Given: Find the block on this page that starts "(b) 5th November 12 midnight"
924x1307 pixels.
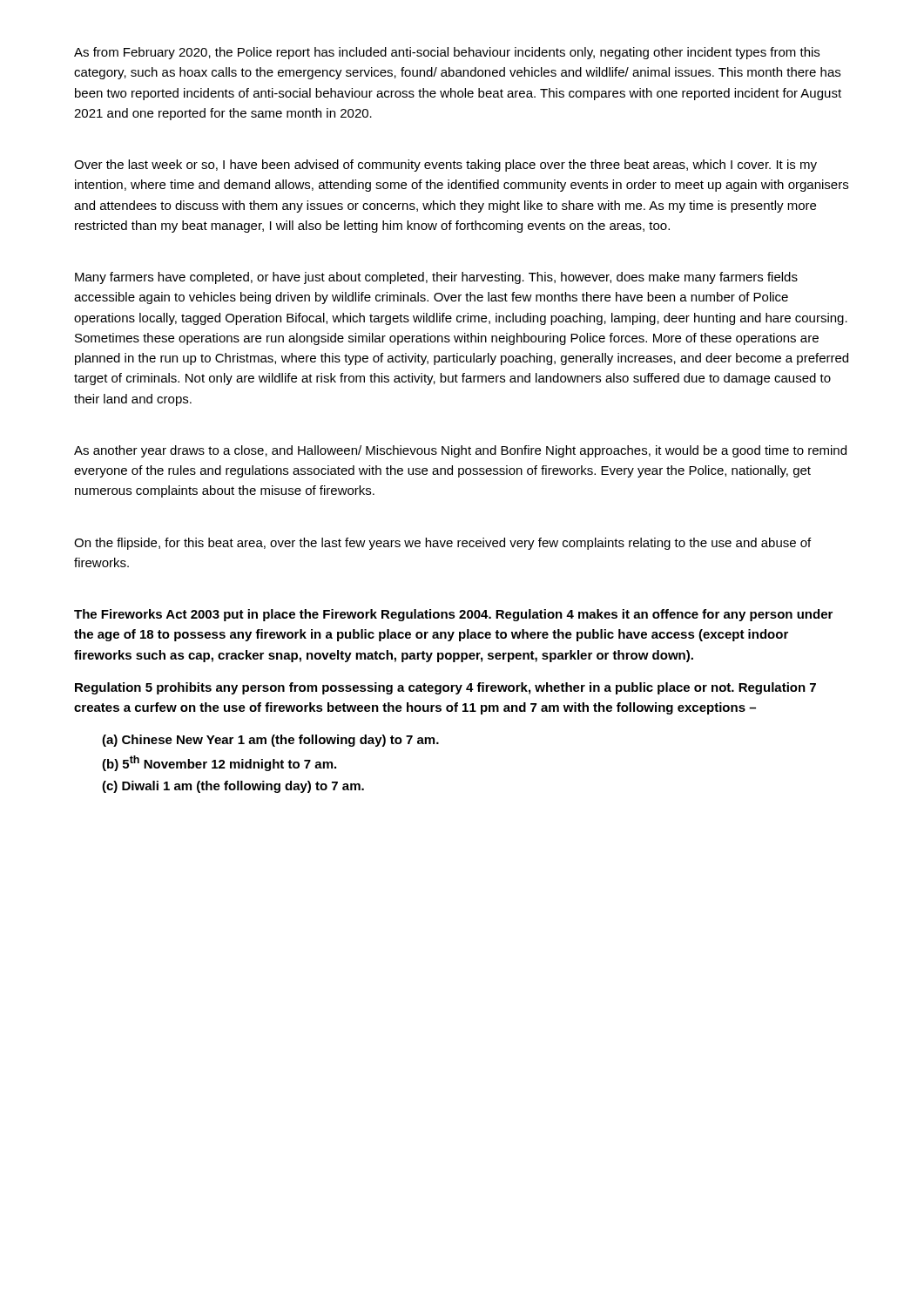Looking at the screenshot, I should coord(220,762).
